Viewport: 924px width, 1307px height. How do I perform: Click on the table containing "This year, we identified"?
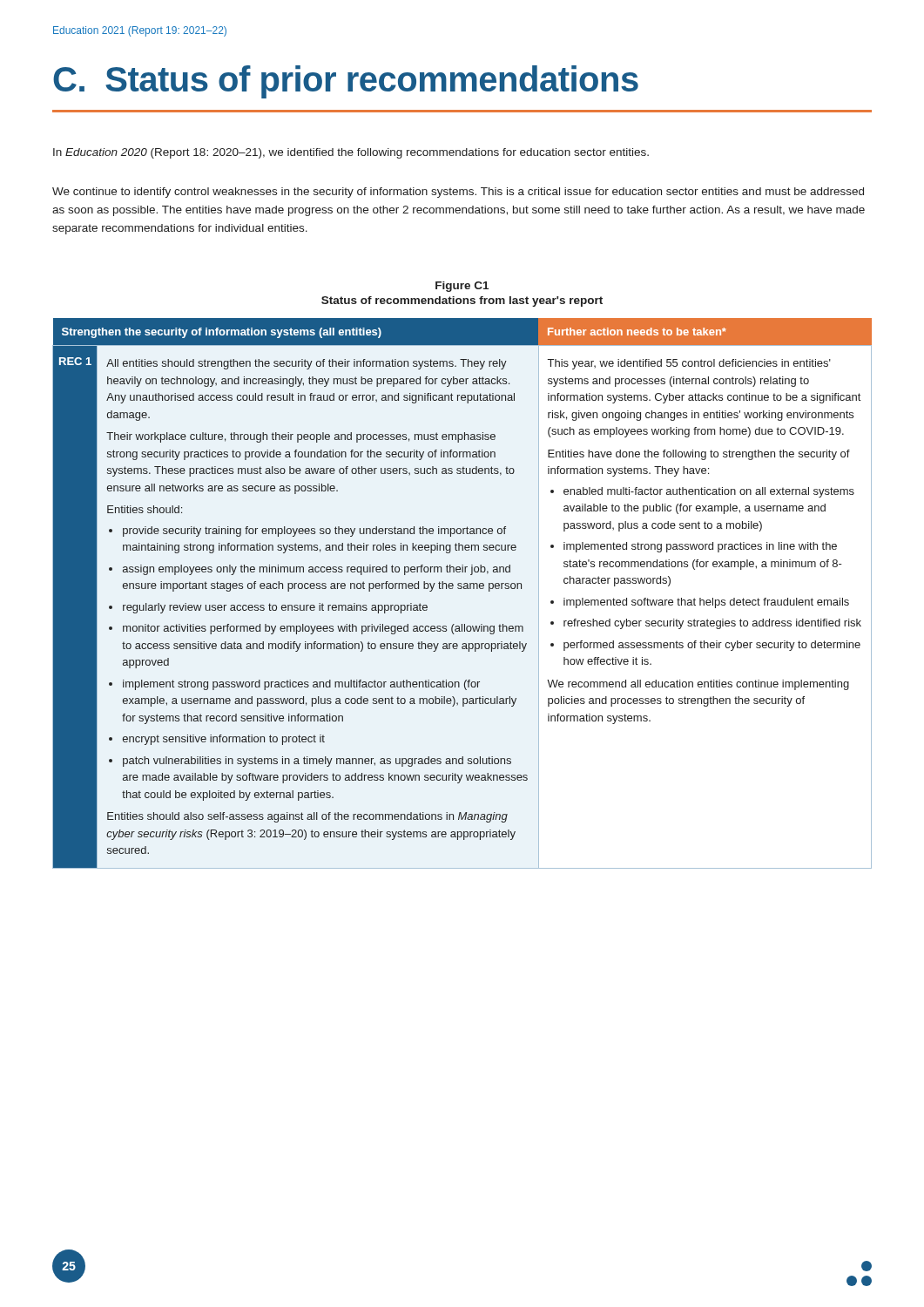click(462, 593)
